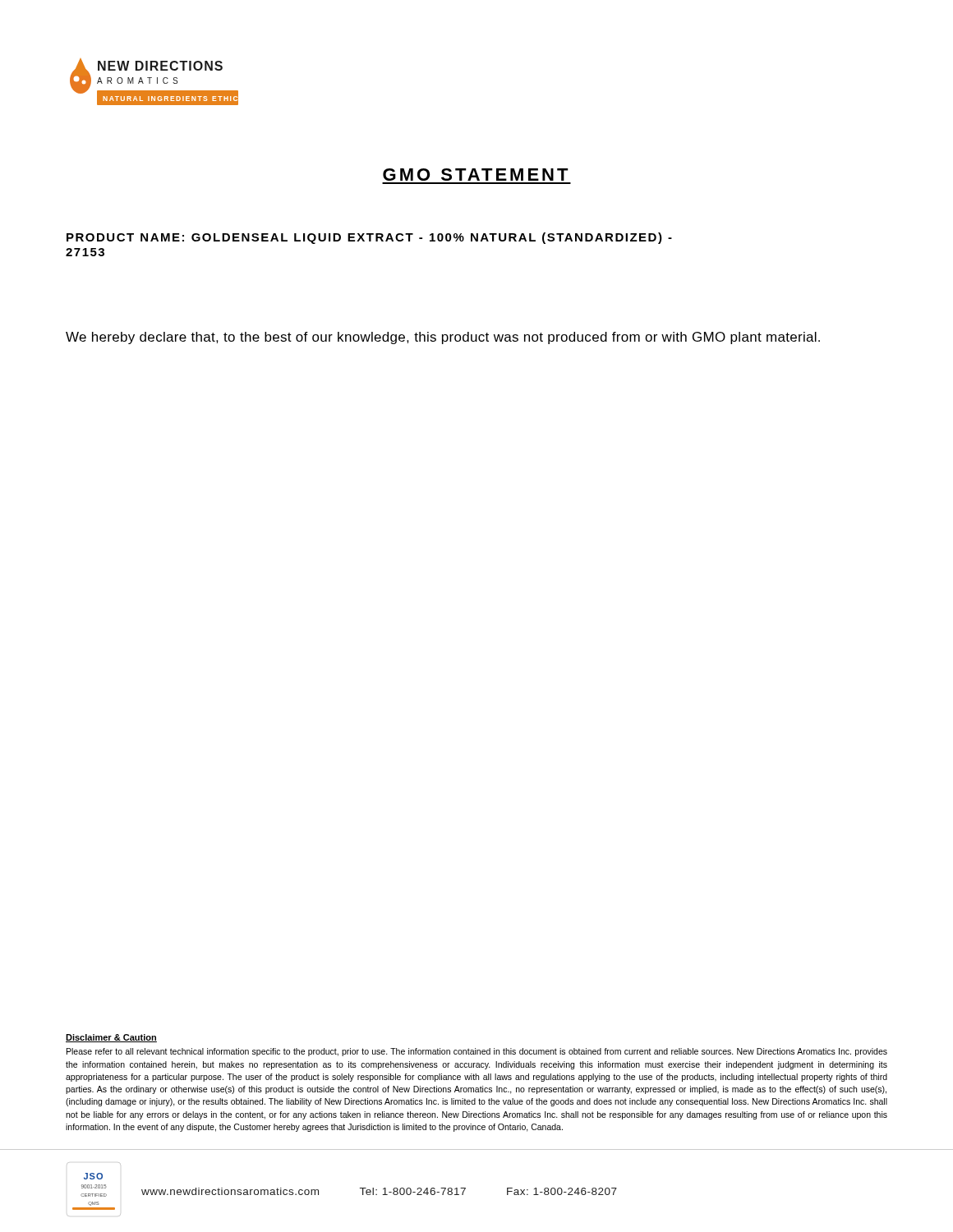953x1232 pixels.
Task: Find the title that reads "GMO STATEMENT"
Action: pos(476,175)
